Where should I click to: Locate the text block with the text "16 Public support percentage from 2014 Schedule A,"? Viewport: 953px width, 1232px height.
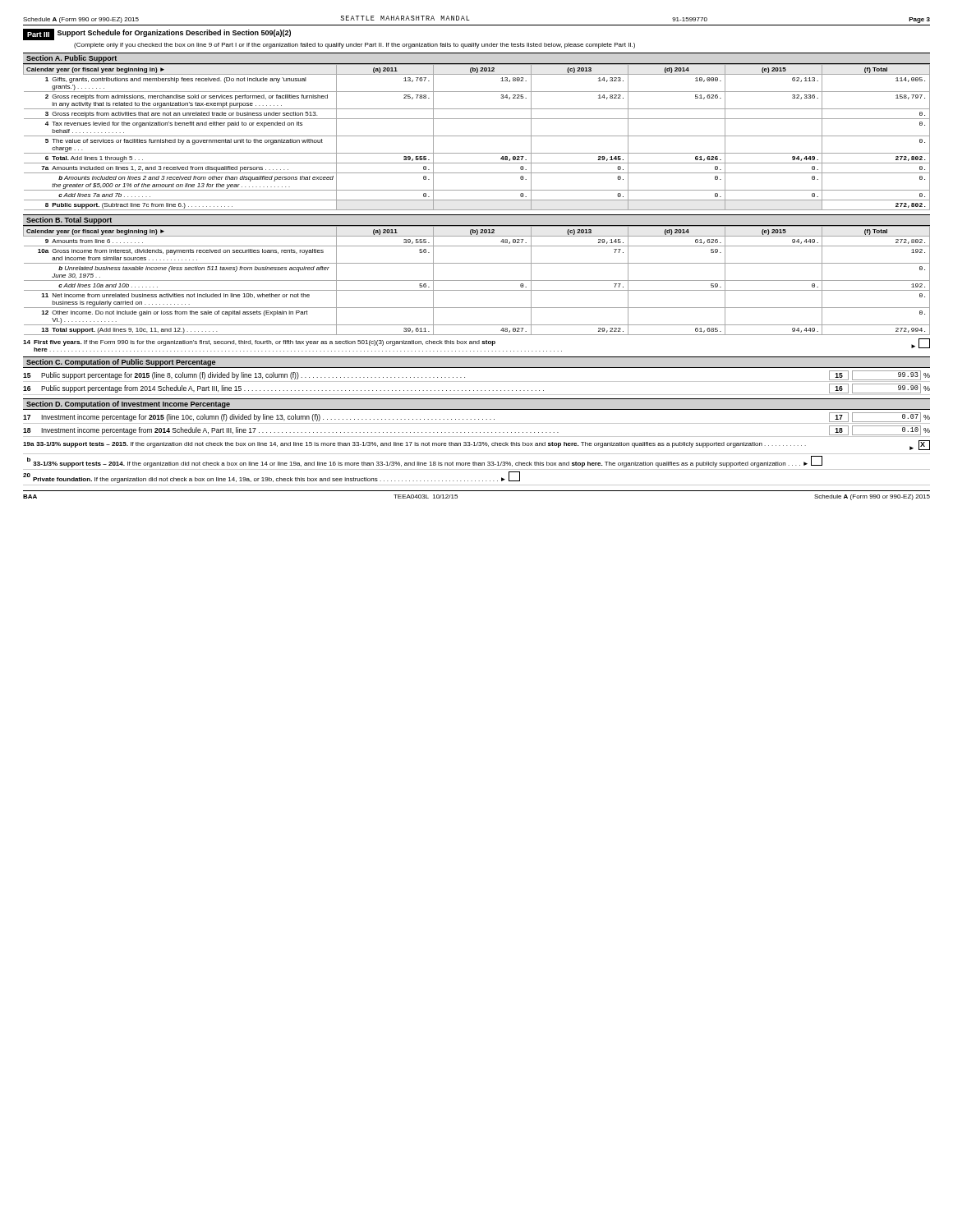tap(476, 388)
